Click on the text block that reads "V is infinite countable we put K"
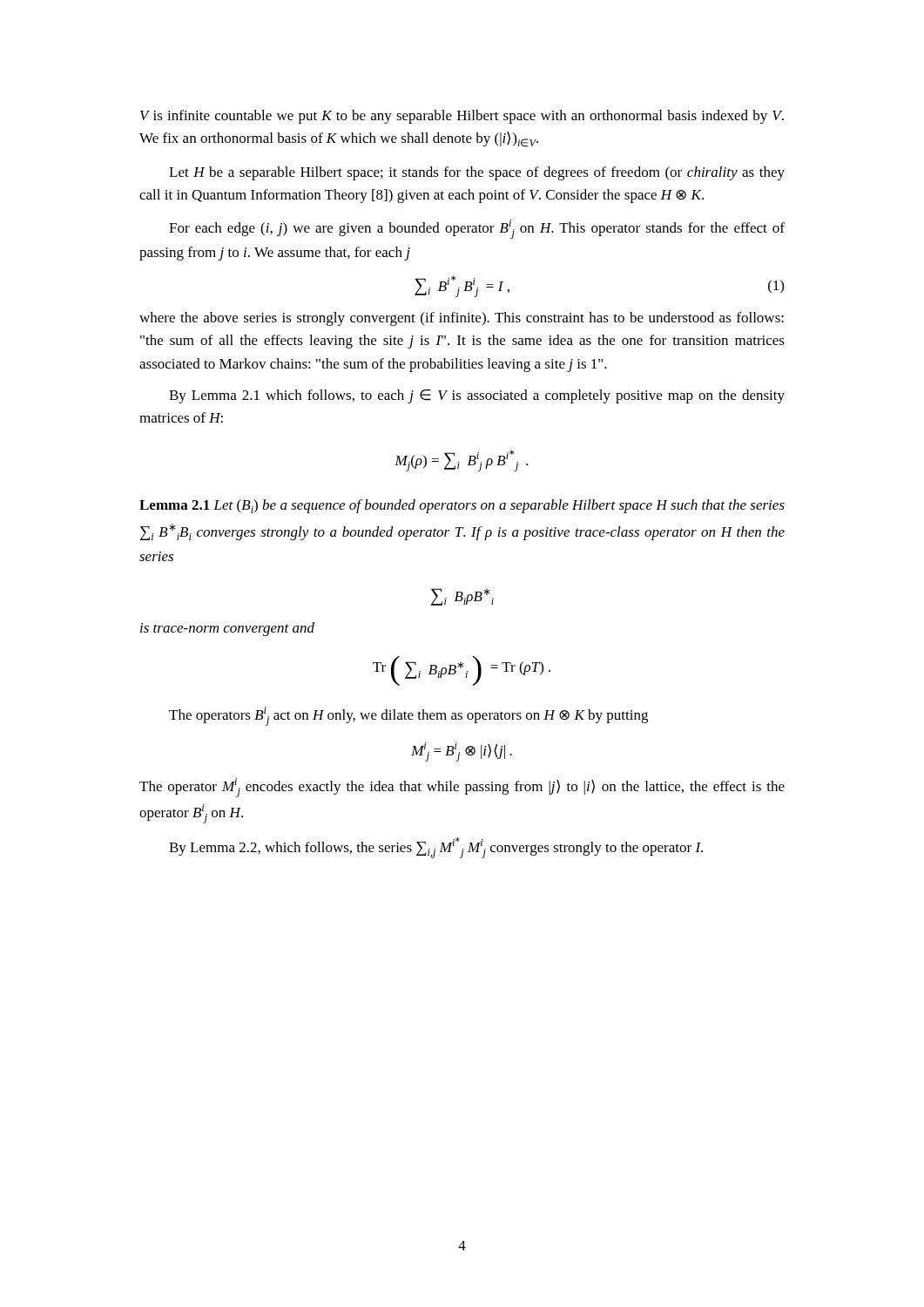Viewport: 924px width, 1307px height. 462,128
